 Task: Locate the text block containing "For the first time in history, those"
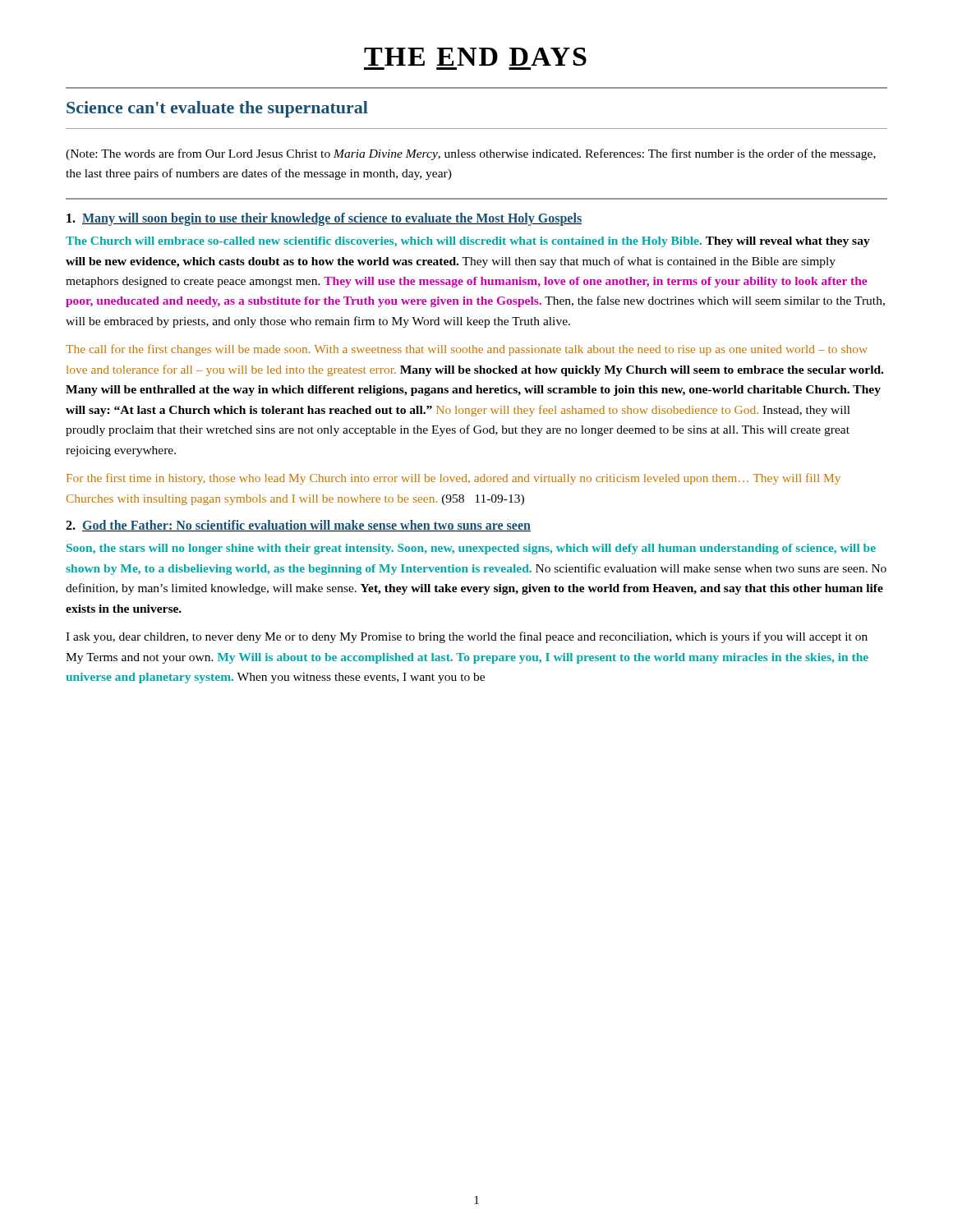(x=453, y=488)
